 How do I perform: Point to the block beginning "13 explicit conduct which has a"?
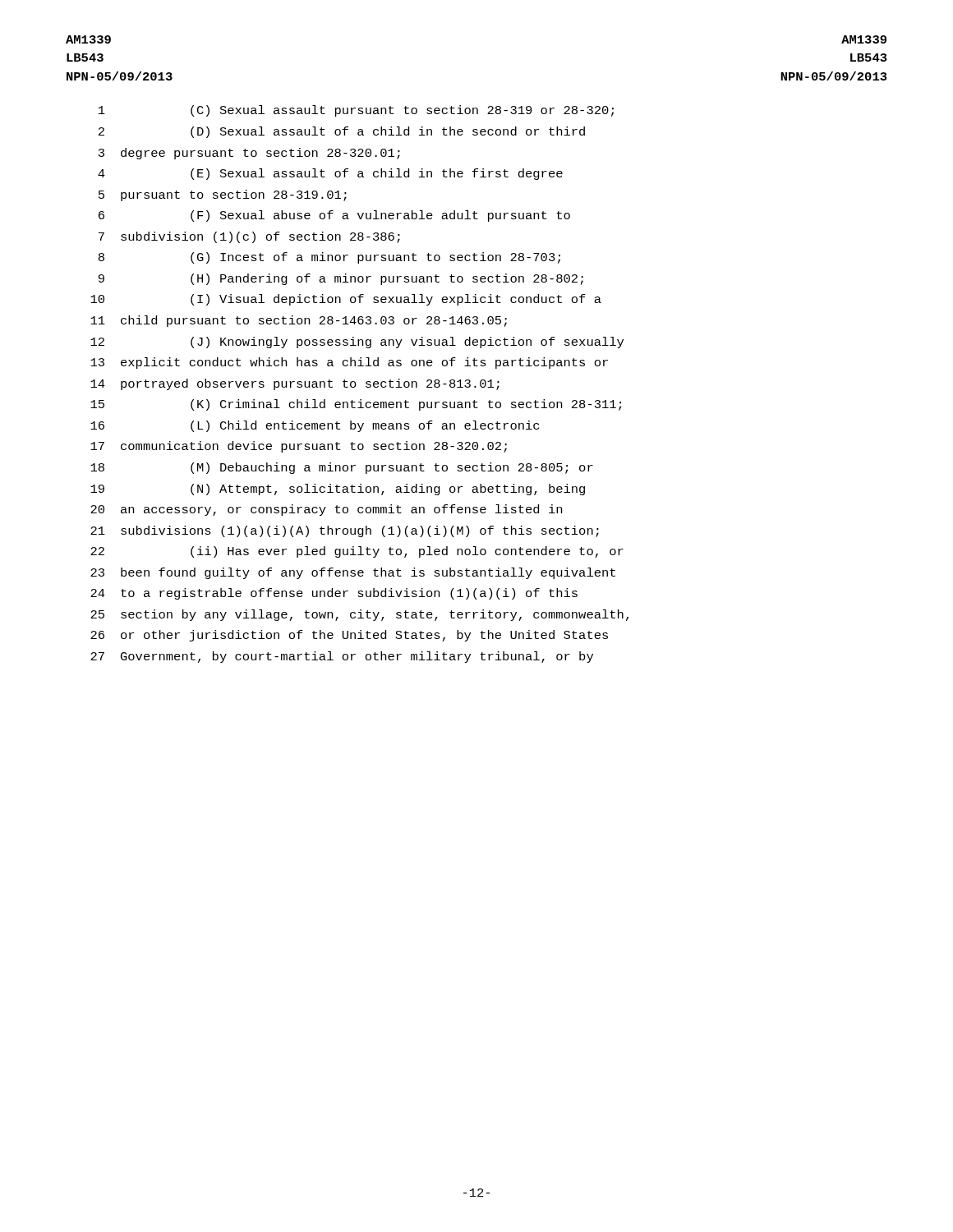coord(476,364)
